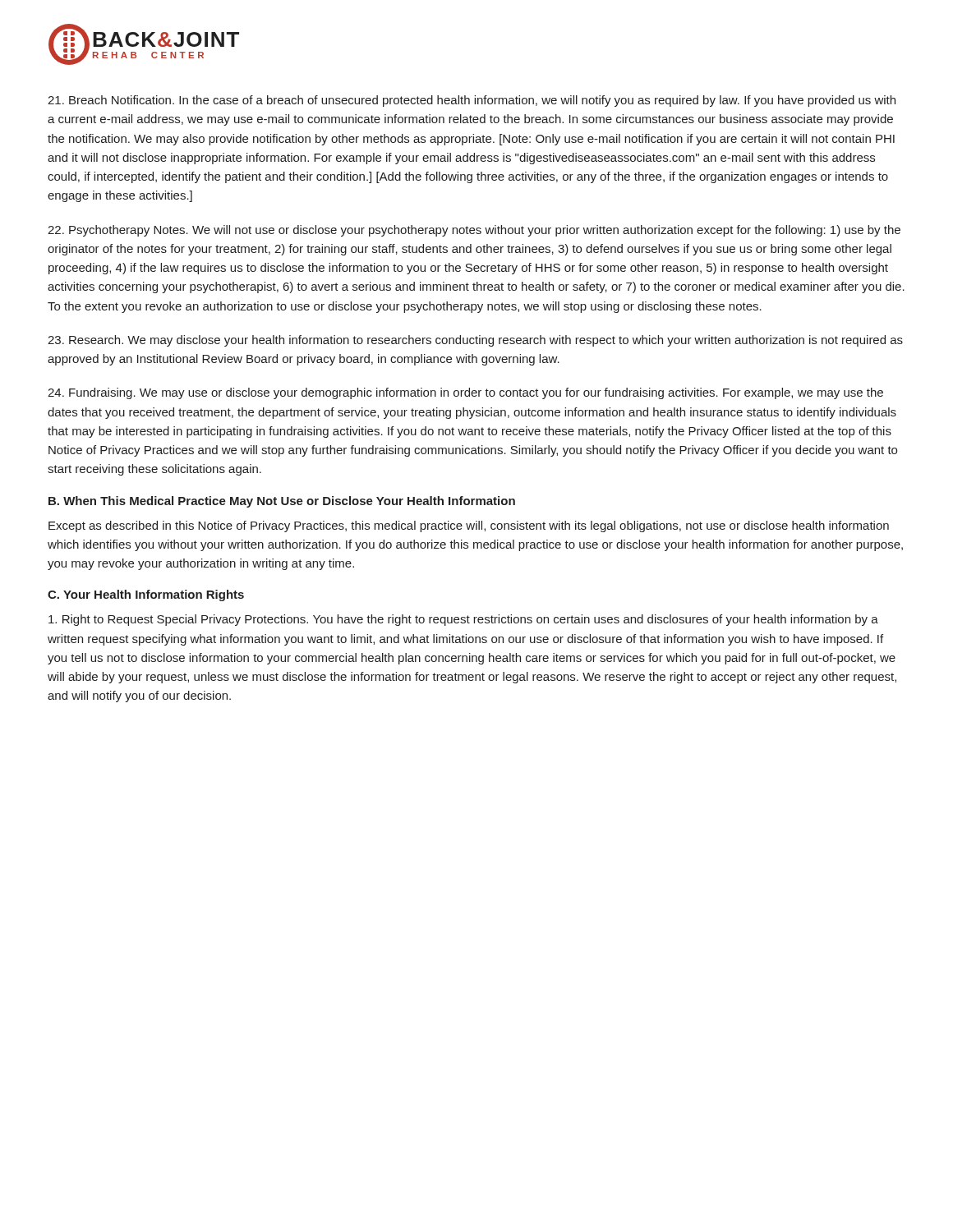Select the text block containing "Except as described in this Notice of Privacy"

click(476, 544)
